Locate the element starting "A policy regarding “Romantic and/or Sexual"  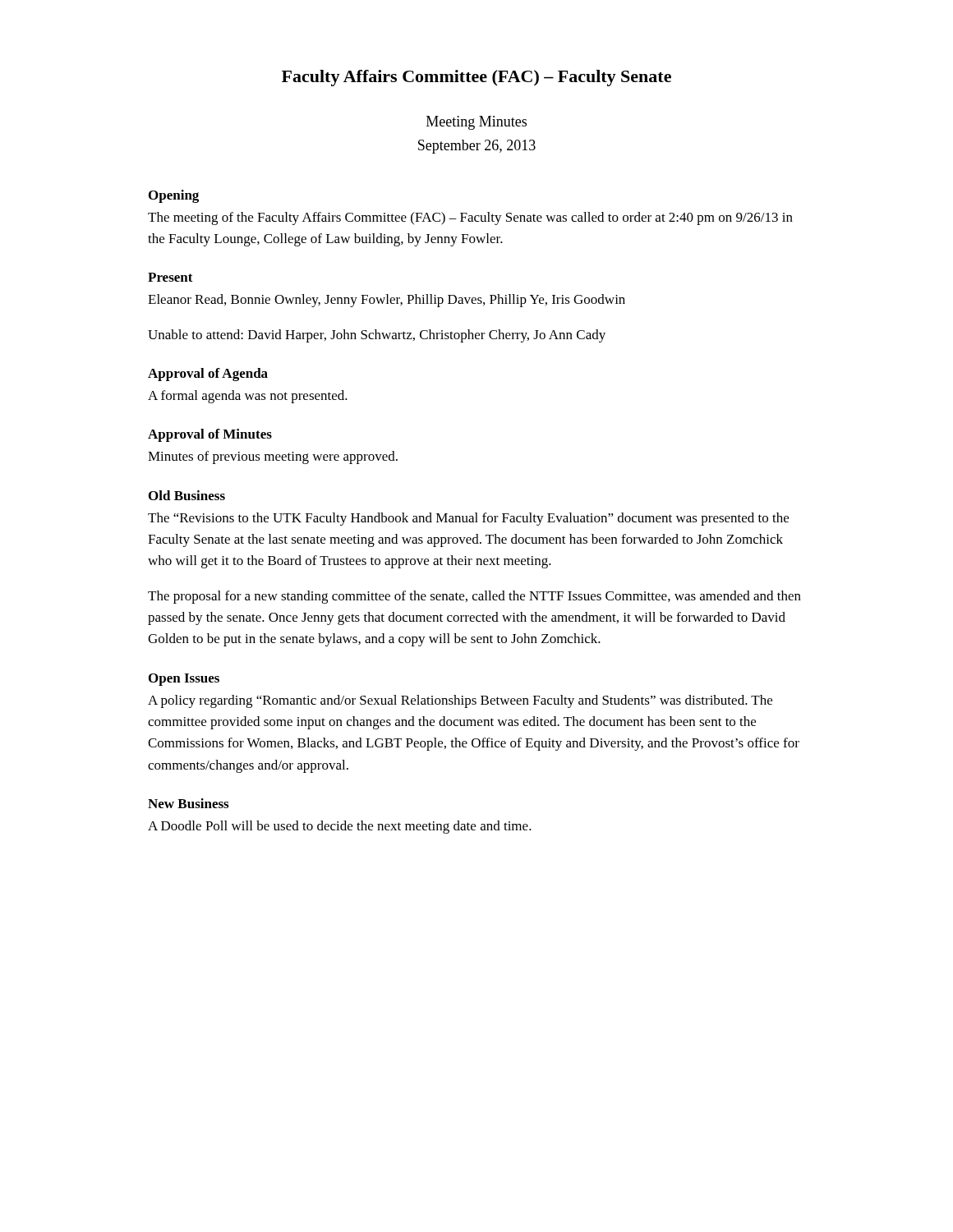coord(474,732)
